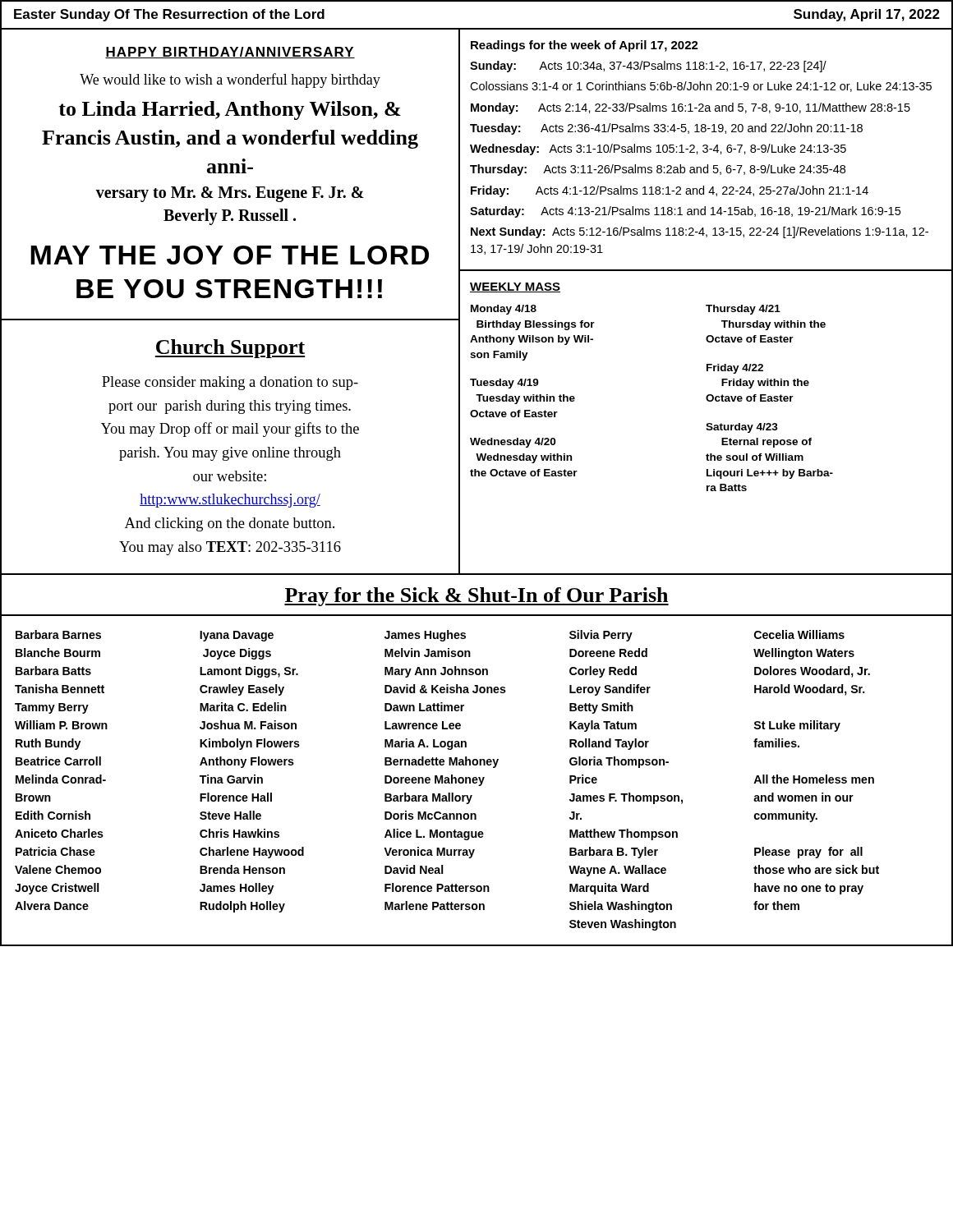953x1232 pixels.
Task: Point to the block starting "Silvia Perry Doreene Redd Corley Redd Leroy Sandifer"
Action: point(601,636)
